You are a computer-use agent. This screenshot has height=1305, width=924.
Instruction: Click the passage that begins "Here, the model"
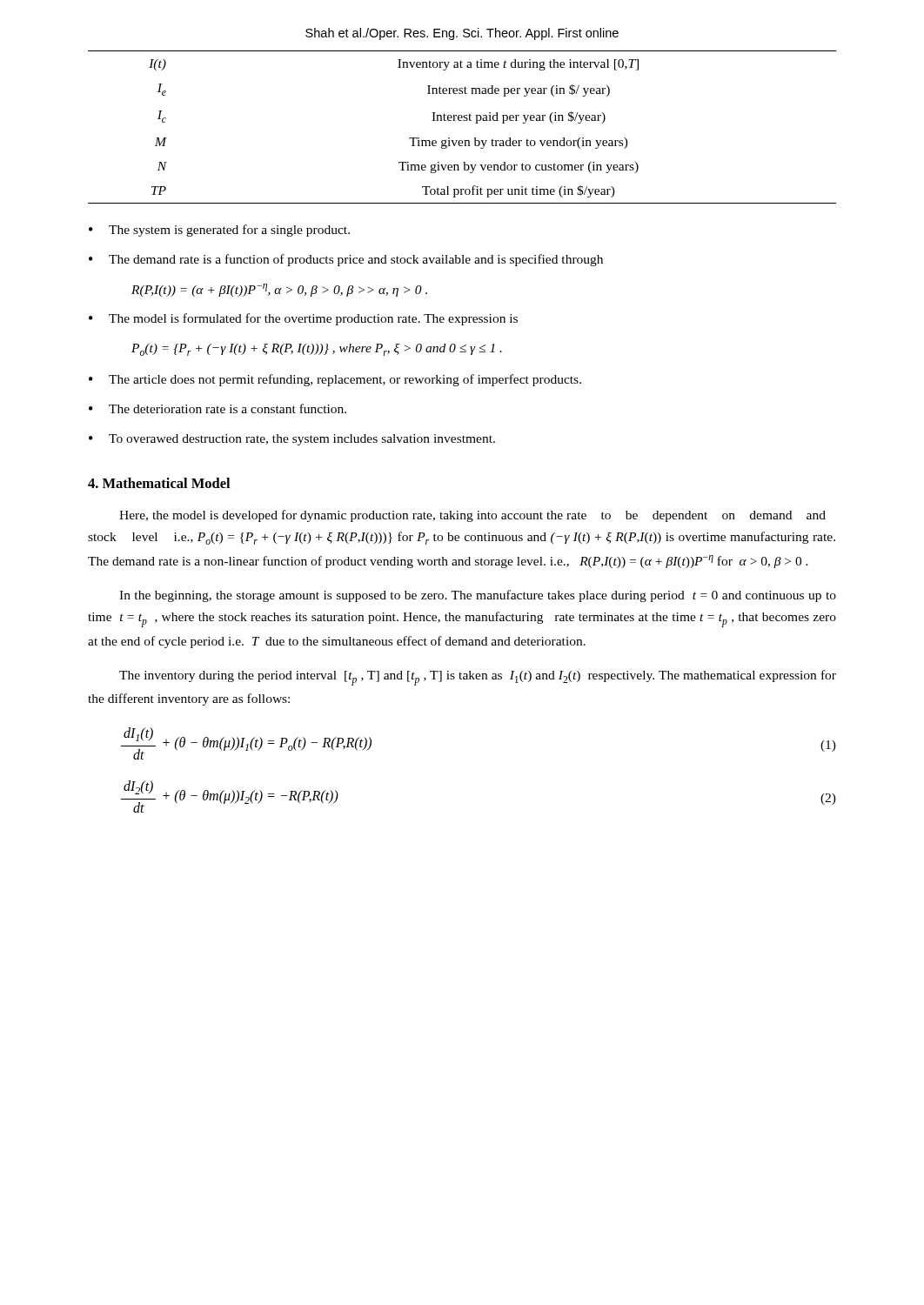point(462,538)
